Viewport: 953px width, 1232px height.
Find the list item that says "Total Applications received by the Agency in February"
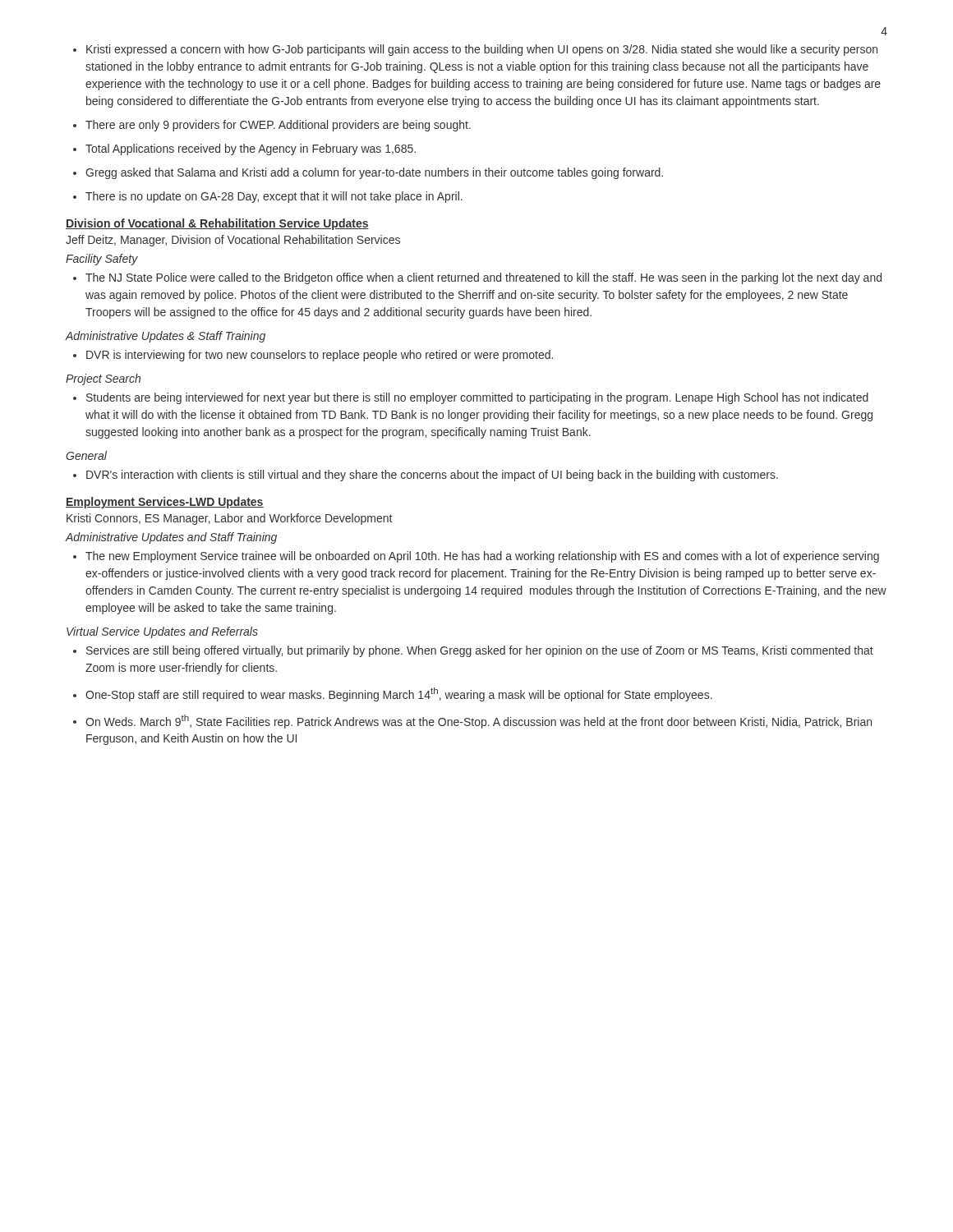tap(244, 149)
